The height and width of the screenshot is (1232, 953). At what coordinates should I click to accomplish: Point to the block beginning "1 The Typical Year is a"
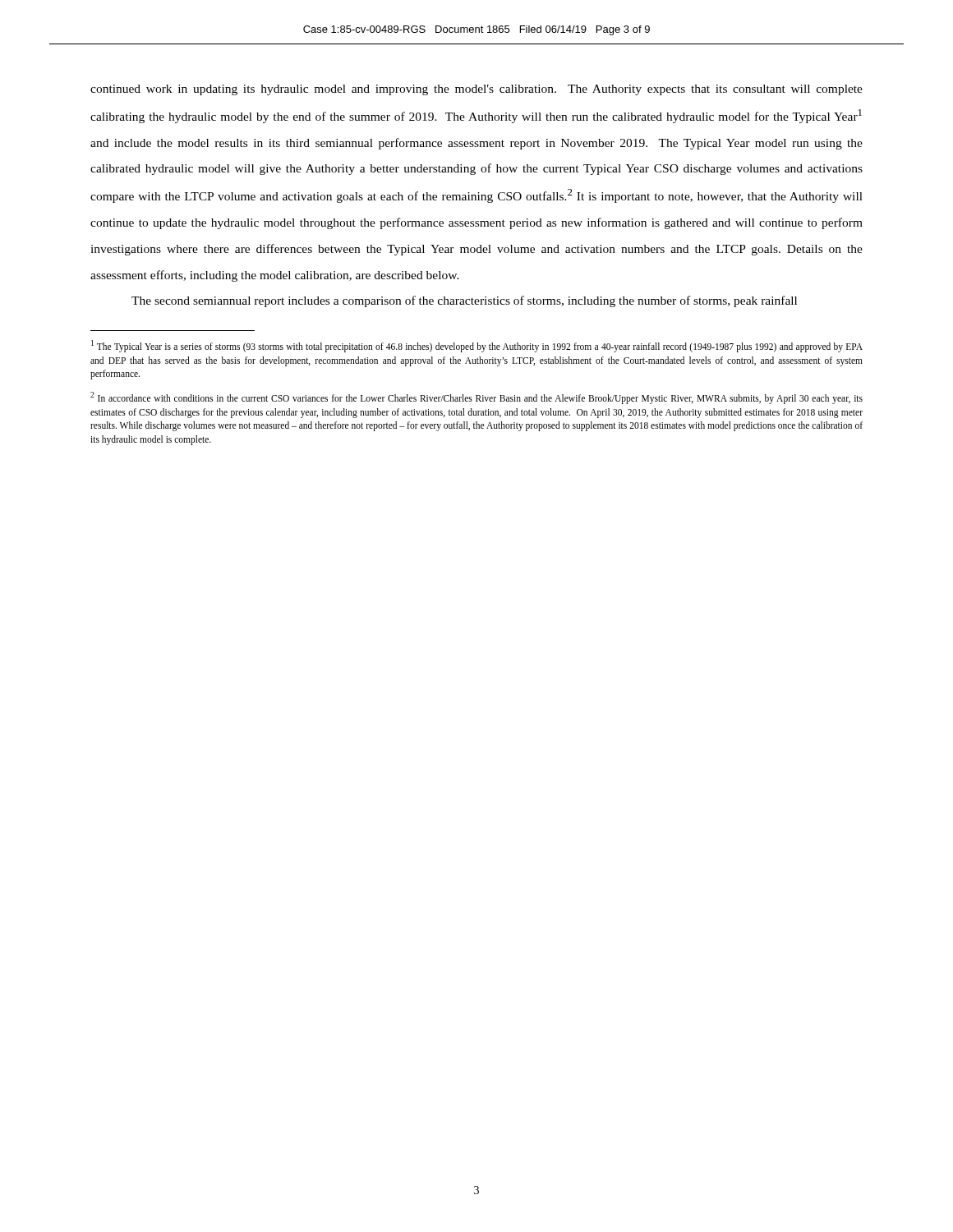pos(476,359)
